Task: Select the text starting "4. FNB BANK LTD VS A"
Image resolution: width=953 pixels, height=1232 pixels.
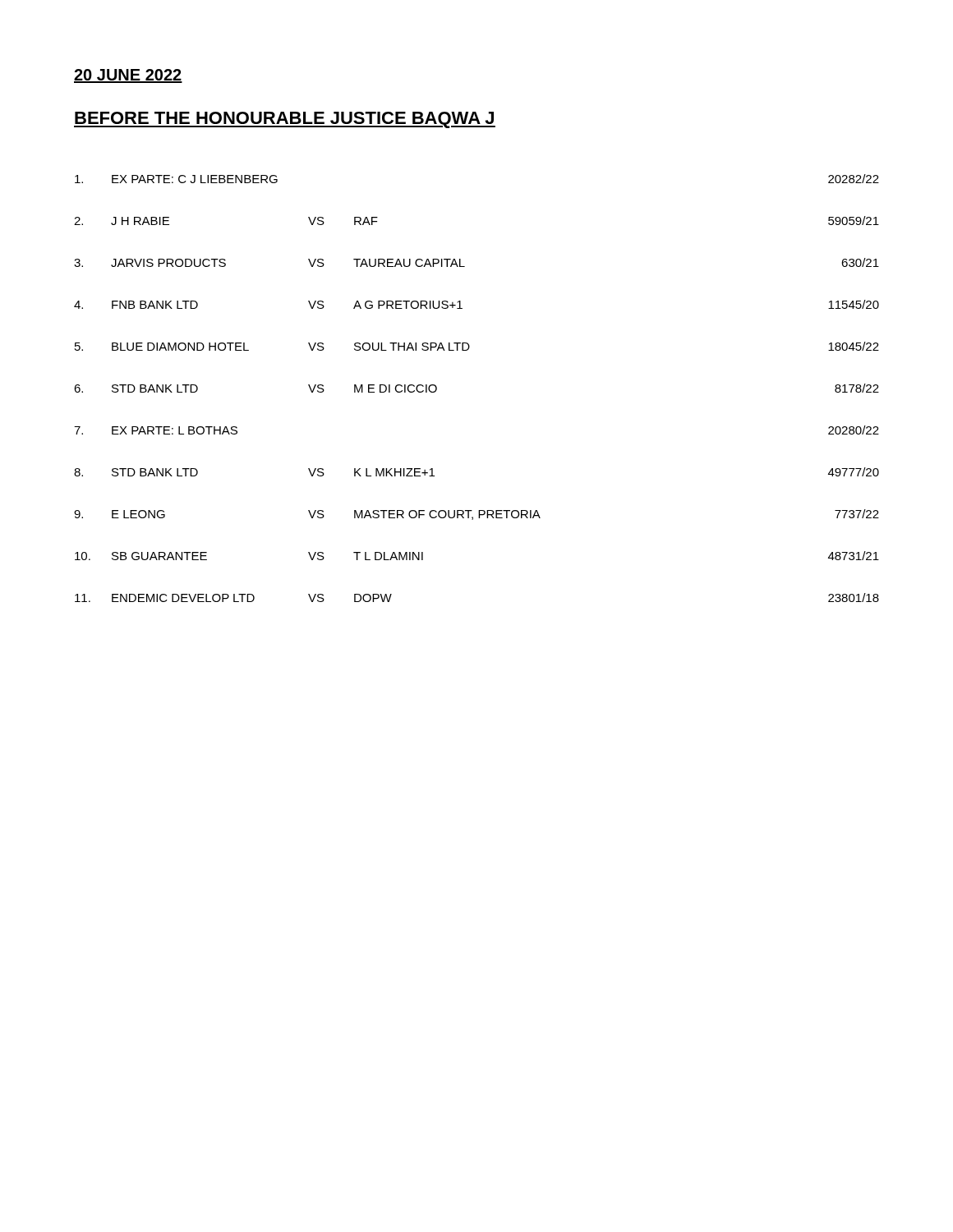Action: point(160,304)
